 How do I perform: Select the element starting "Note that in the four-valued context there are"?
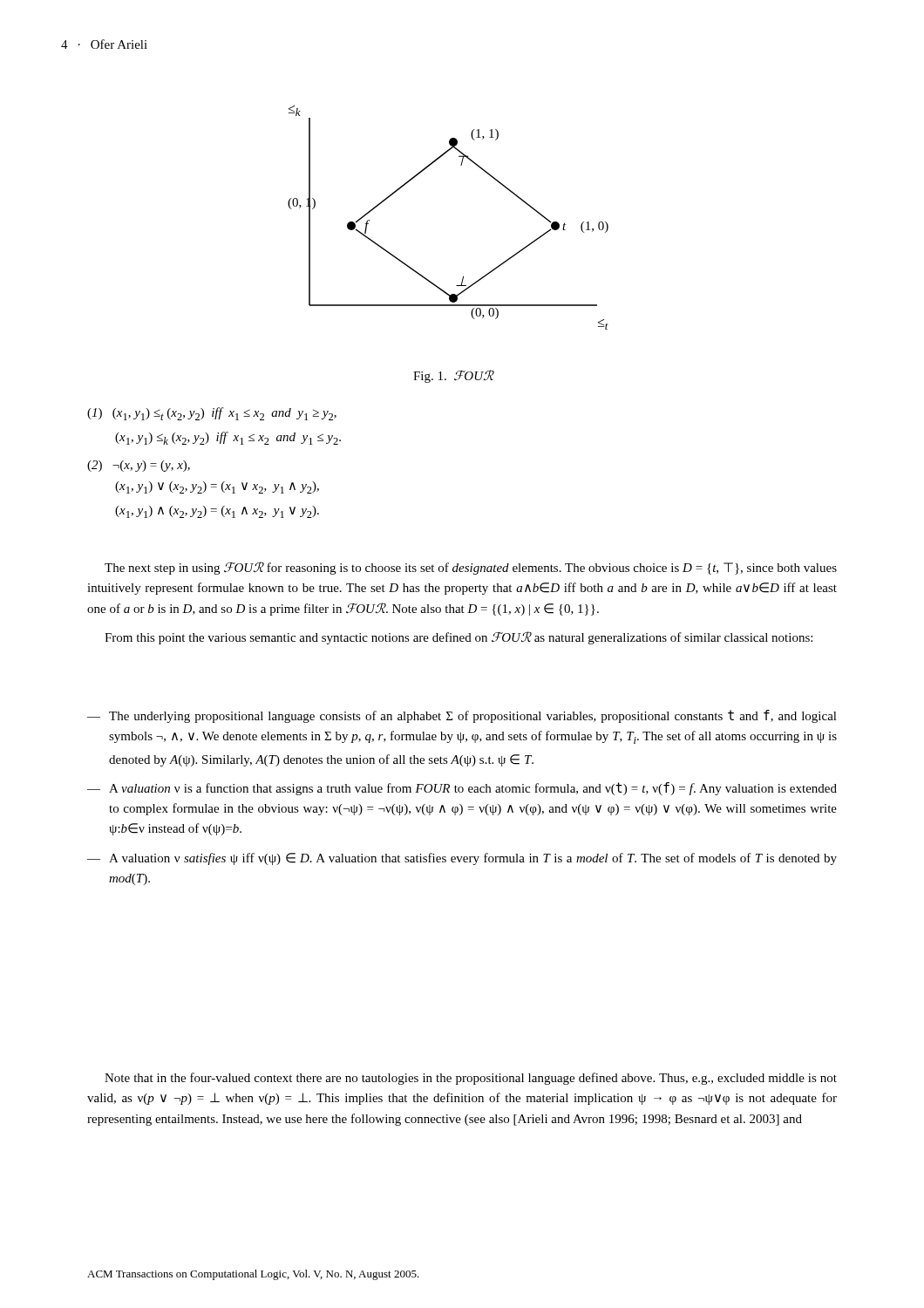[462, 1099]
